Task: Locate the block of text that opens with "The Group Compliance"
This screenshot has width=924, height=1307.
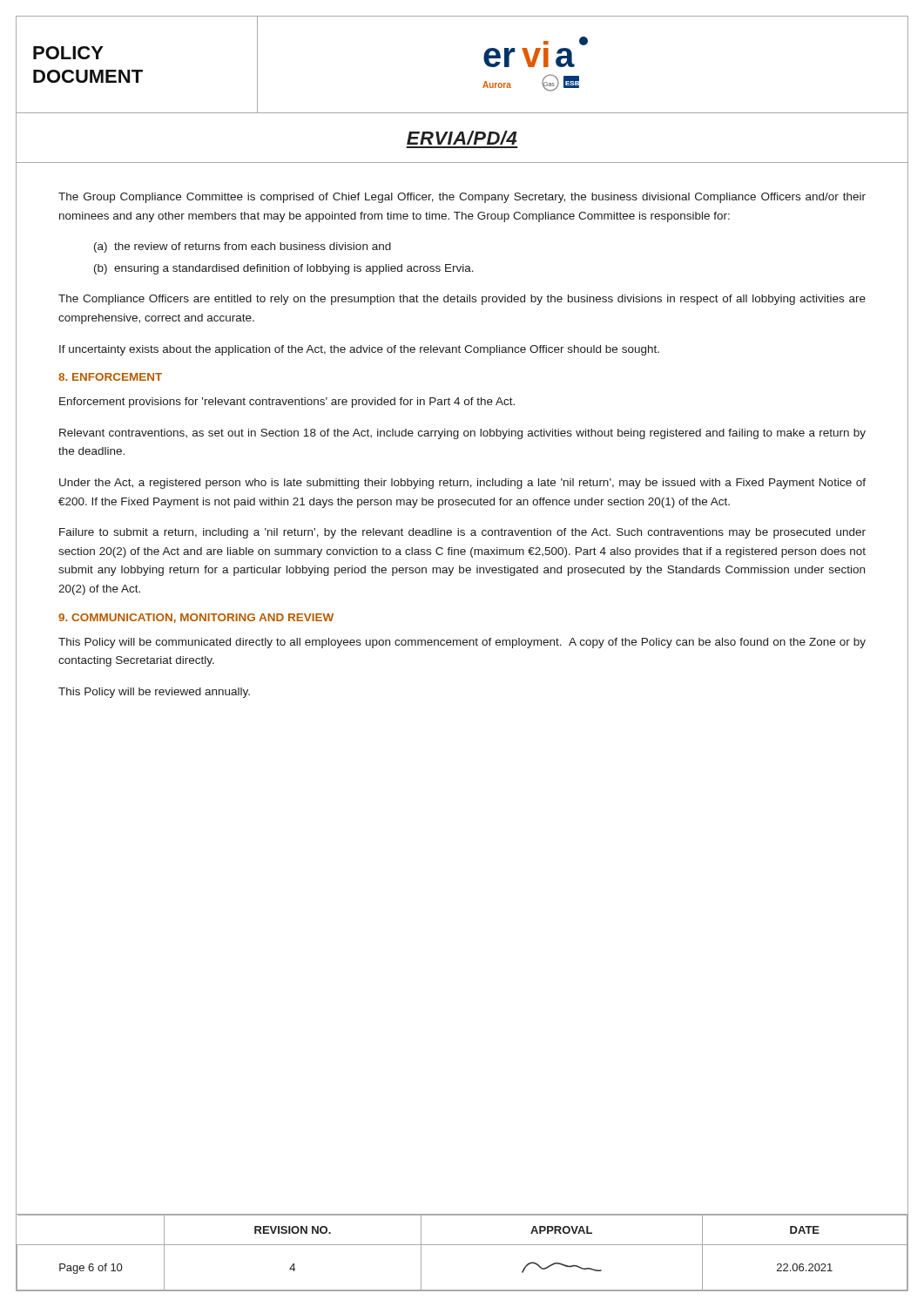Action: click(x=462, y=206)
